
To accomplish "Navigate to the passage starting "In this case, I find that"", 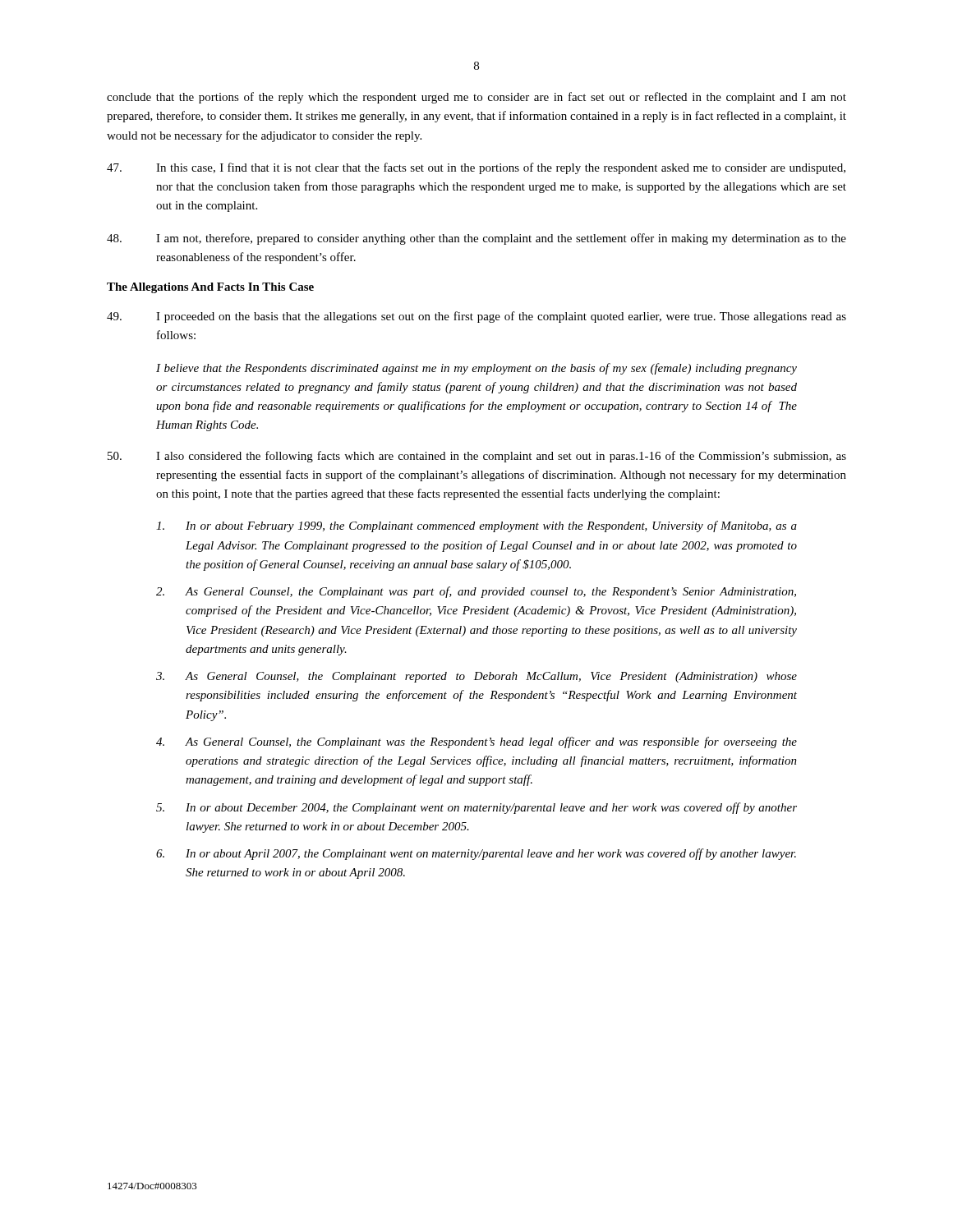I will pos(476,187).
